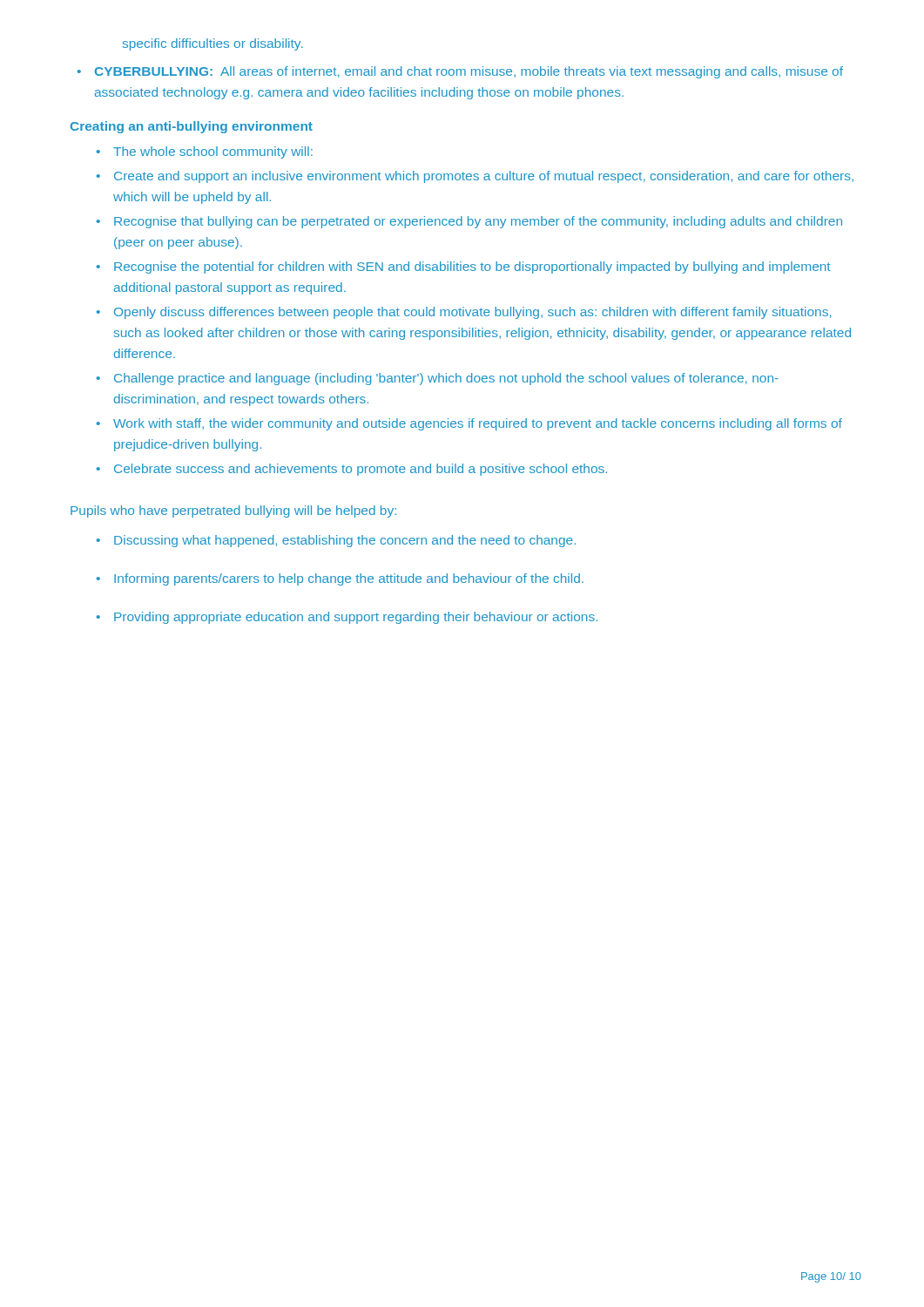The image size is (924, 1307).
Task: Point to the block beginning "Recognise the potential"
Action: 472,277
